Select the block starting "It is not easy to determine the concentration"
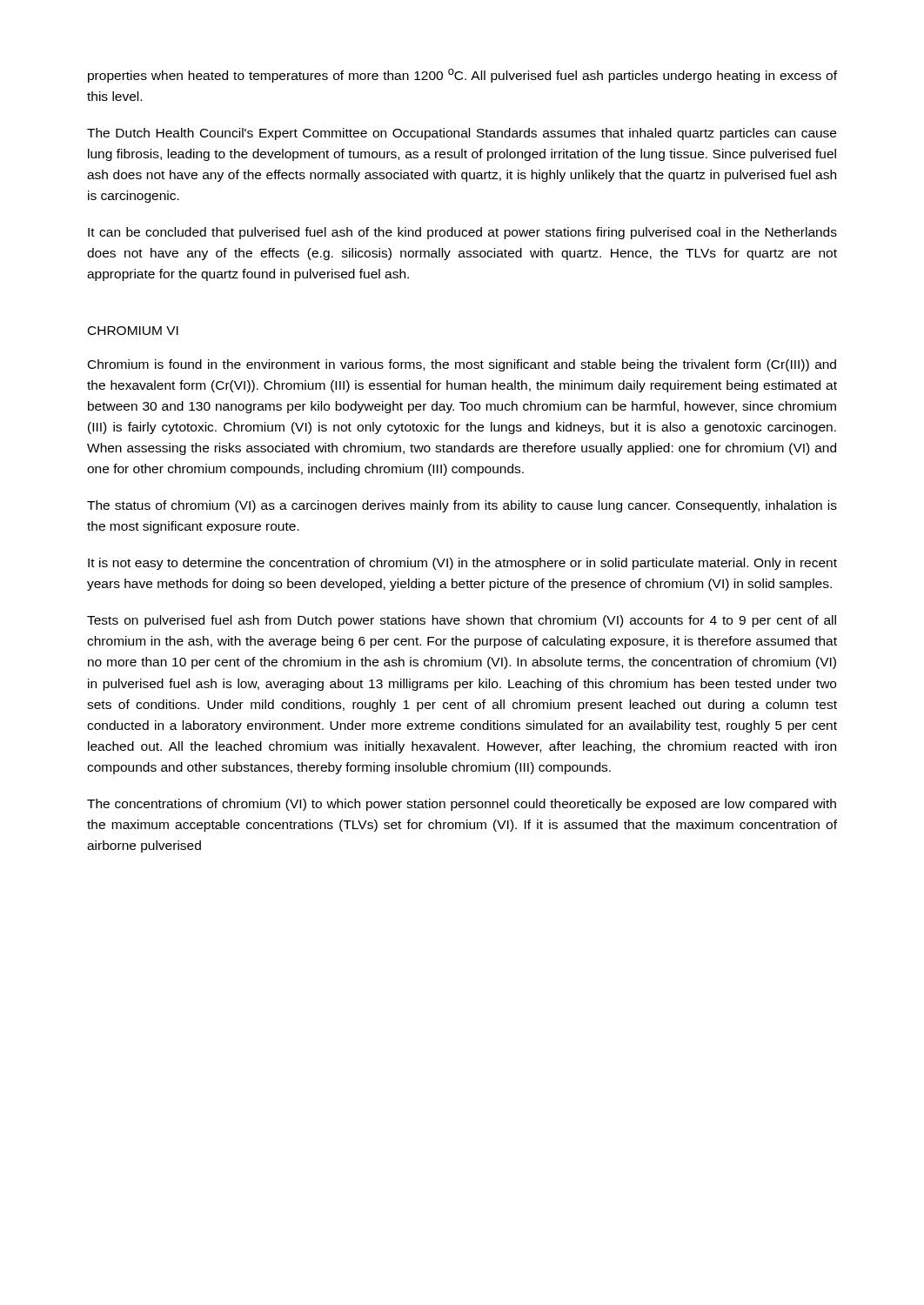The image size is (924, 1305). (x=462, y=573)
